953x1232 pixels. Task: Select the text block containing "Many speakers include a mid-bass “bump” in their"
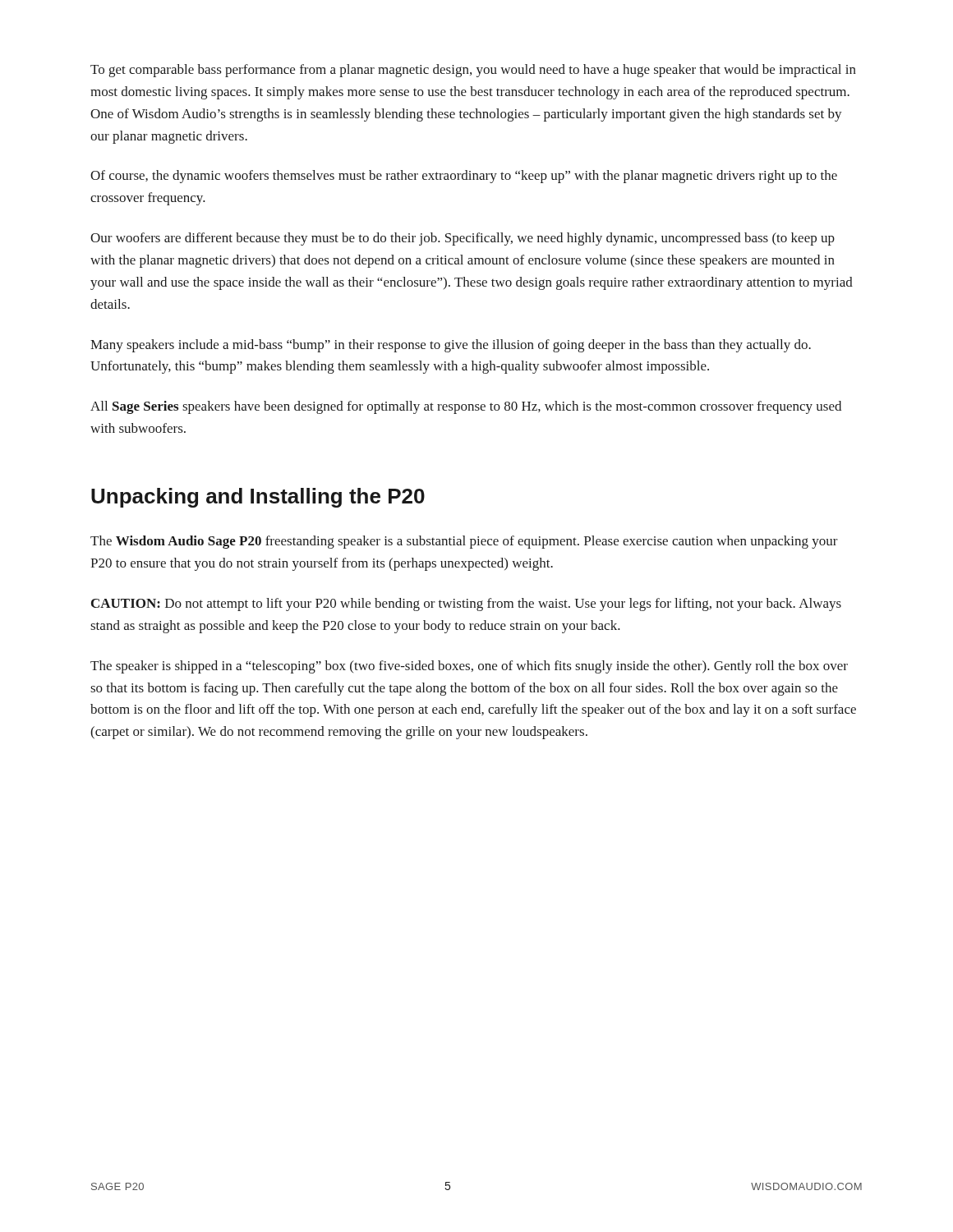coord(451,355)
